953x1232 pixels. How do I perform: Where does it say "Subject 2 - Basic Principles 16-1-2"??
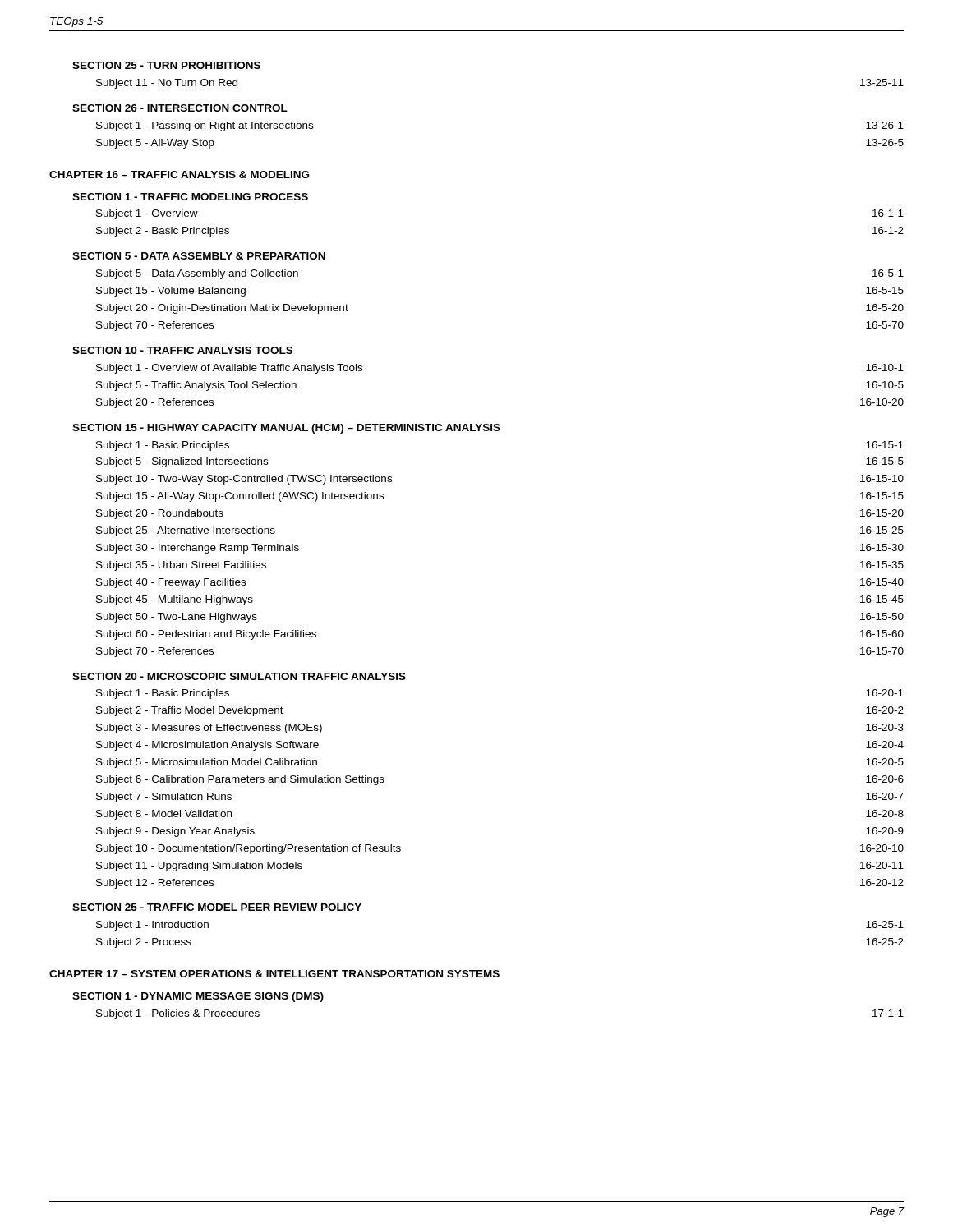[164, 231]
